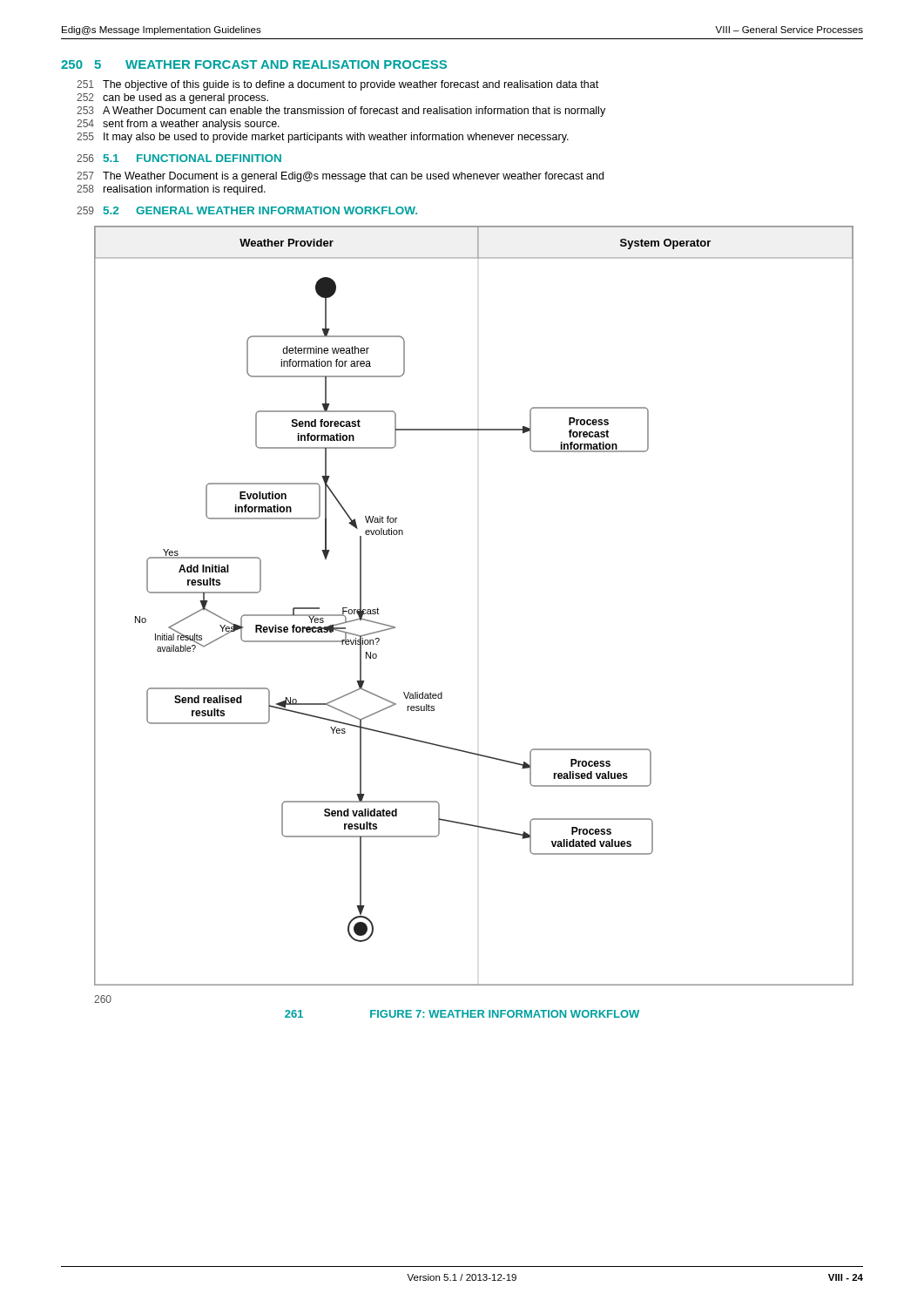Viewport: 924px width, 1307px height.
Task: Where is the passage that starts "252 can be used as a"?
Action: coord(462,98)
